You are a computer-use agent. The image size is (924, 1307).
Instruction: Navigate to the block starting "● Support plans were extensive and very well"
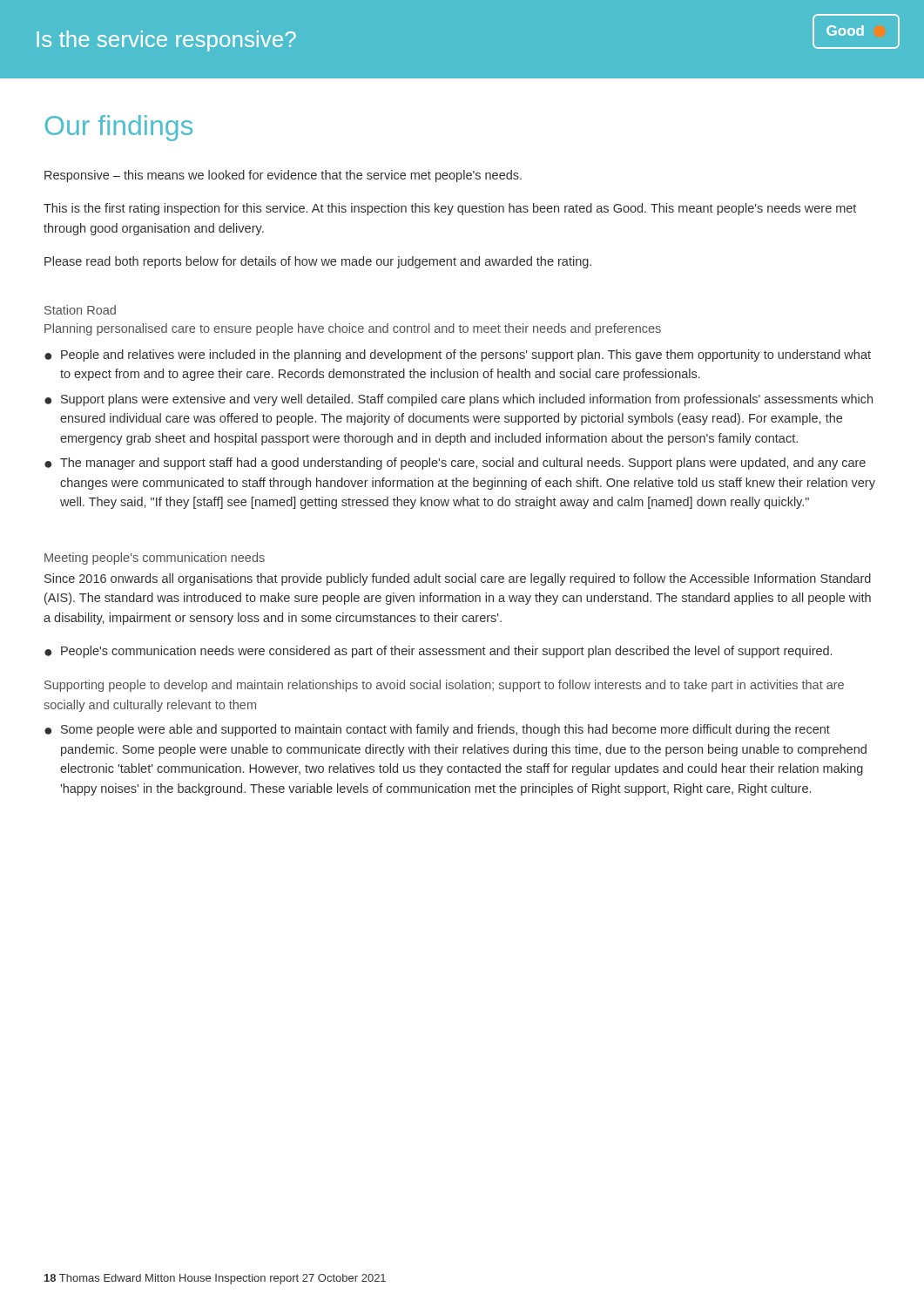pyautogui.click(x=462, y=419)
